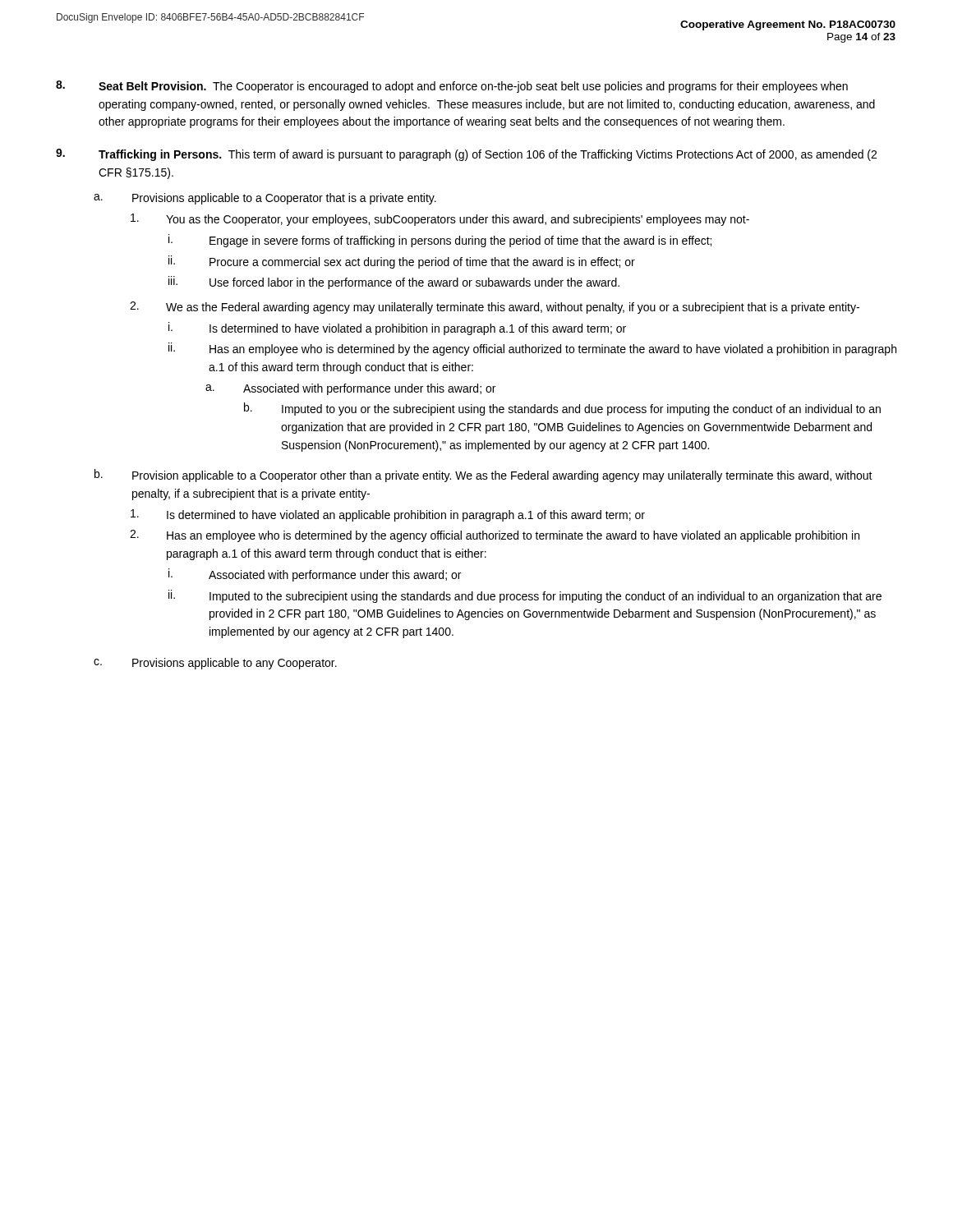This screenshot has width=953, height=1232.
Task: Click the passage that begins "b. Imputed to"
Action: [570, 428]
